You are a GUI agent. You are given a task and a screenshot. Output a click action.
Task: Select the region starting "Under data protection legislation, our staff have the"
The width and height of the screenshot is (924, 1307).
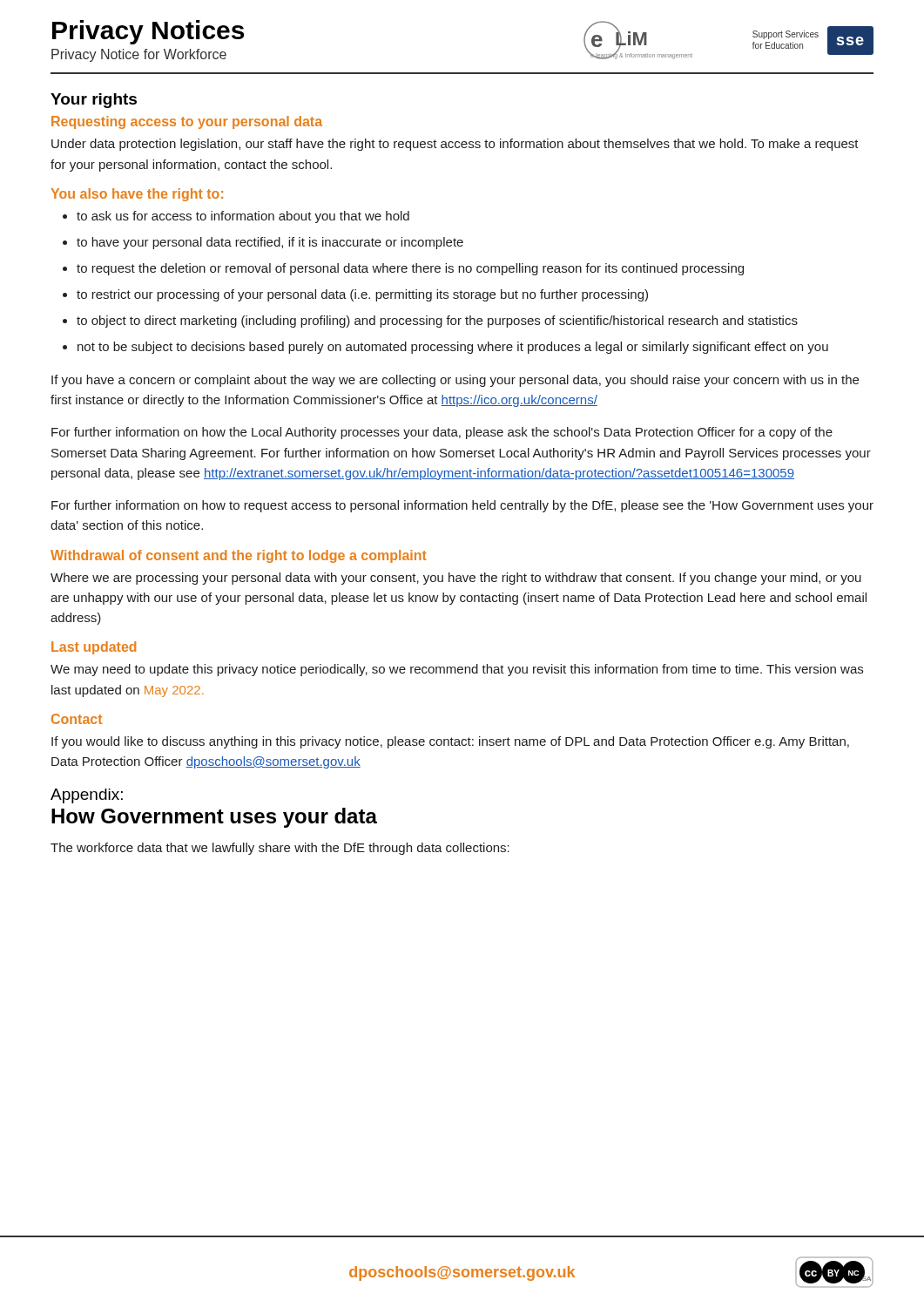[454, 154]
